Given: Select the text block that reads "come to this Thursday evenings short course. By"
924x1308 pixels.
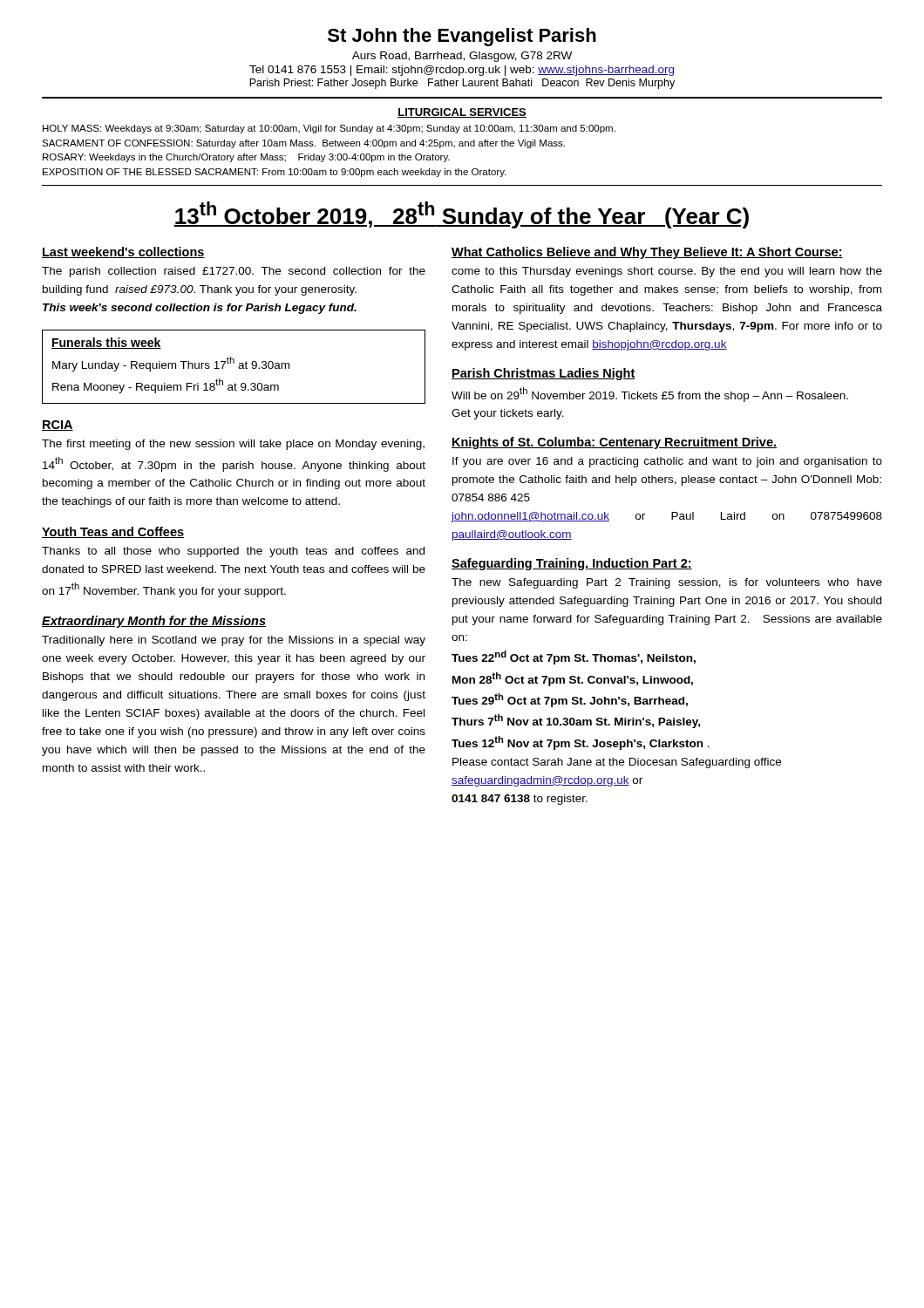Looking at the screenshot, I should coord(667,308).
